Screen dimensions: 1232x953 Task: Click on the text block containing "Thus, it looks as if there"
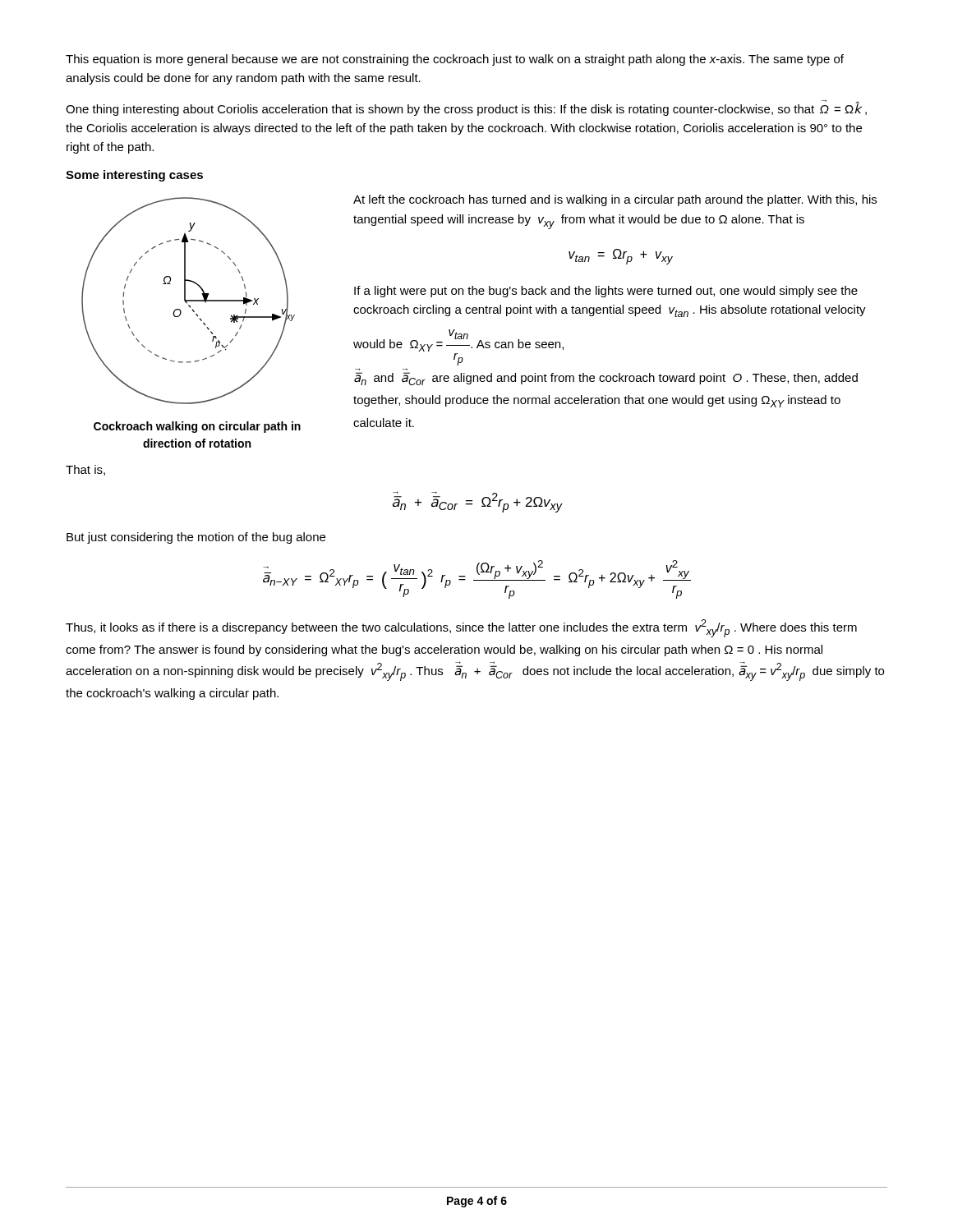pos(475,659)
